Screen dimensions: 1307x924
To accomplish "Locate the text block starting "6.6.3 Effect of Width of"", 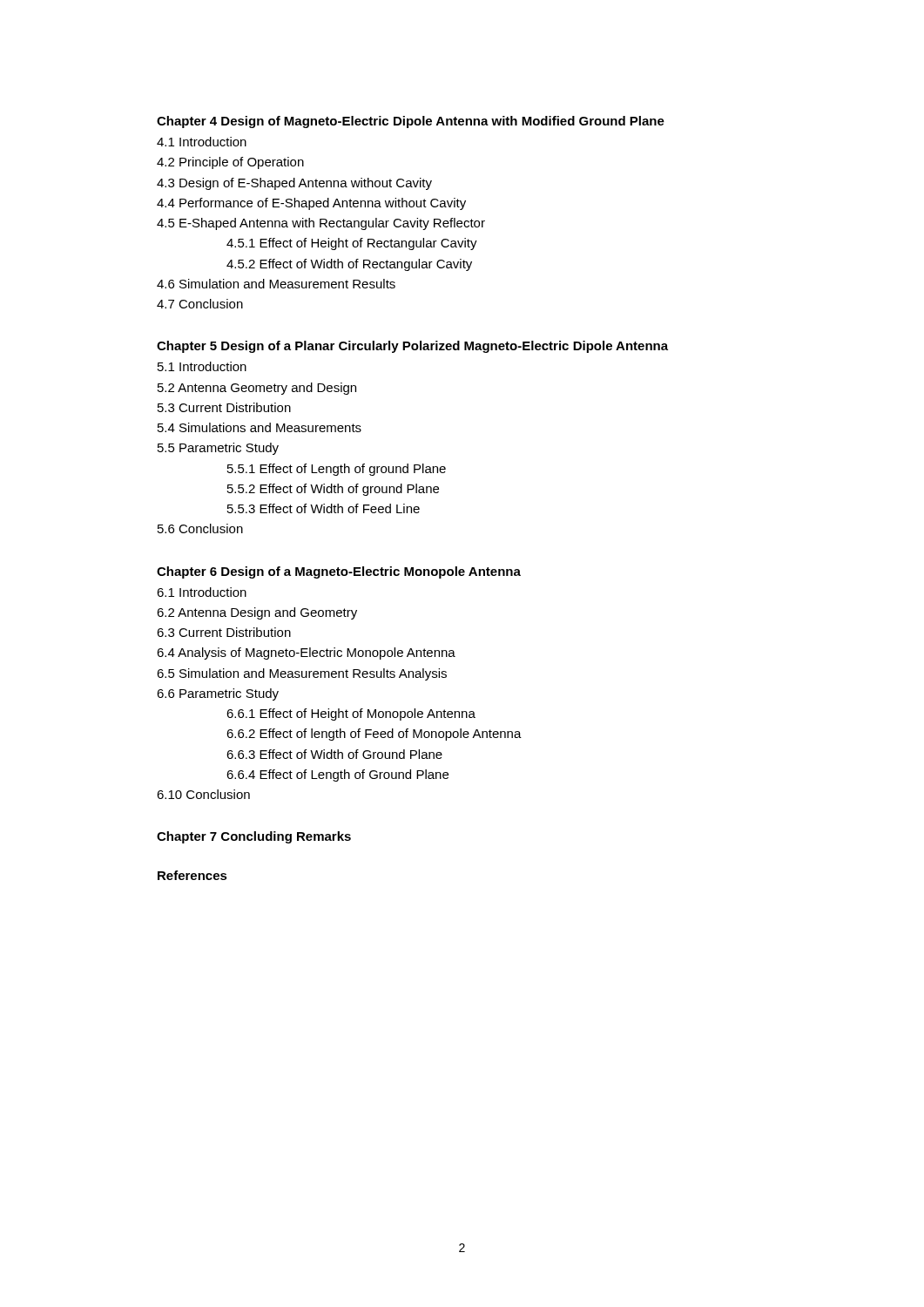I will [335, 754].
